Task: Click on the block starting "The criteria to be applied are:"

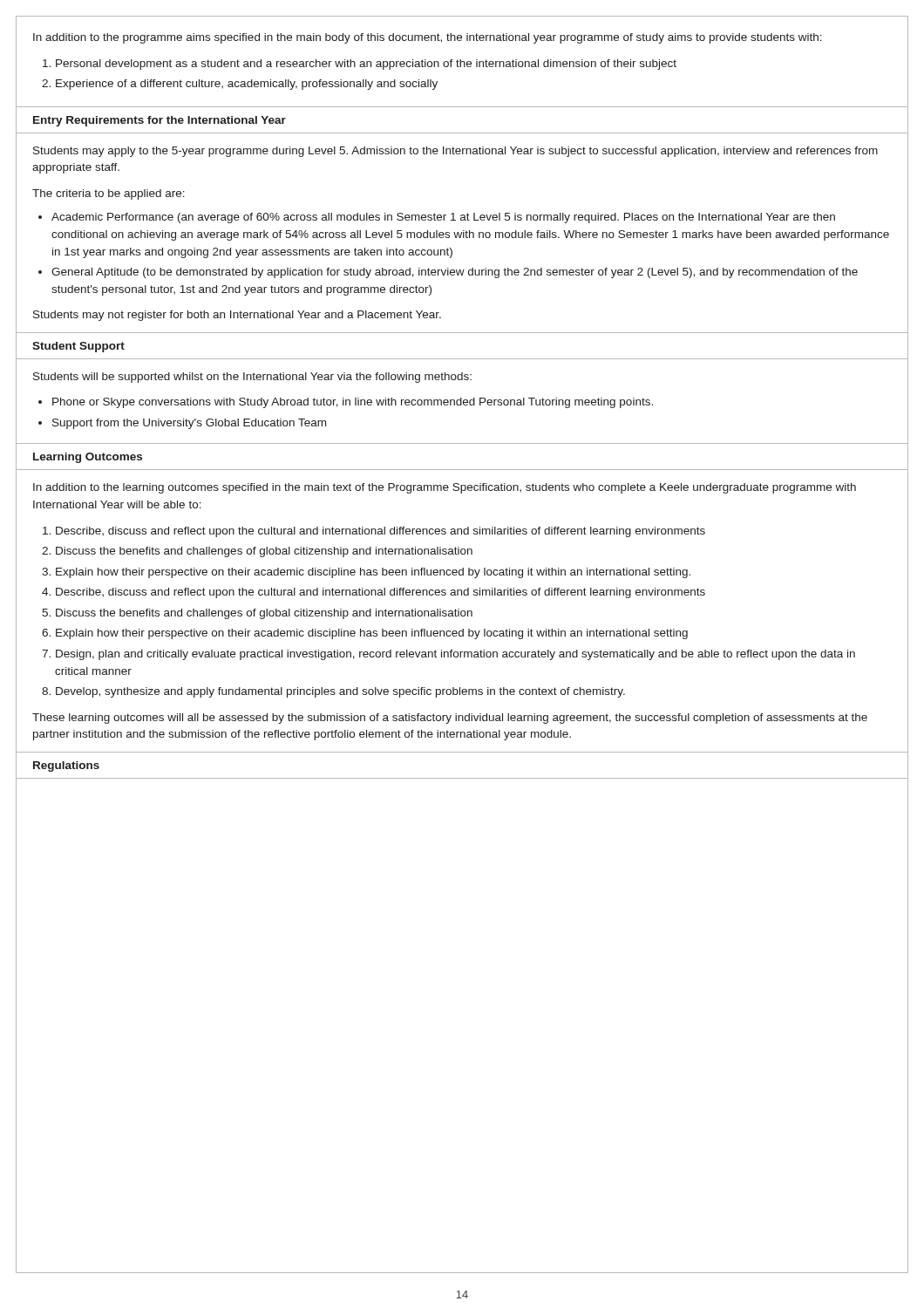Action: click(109, 193)
